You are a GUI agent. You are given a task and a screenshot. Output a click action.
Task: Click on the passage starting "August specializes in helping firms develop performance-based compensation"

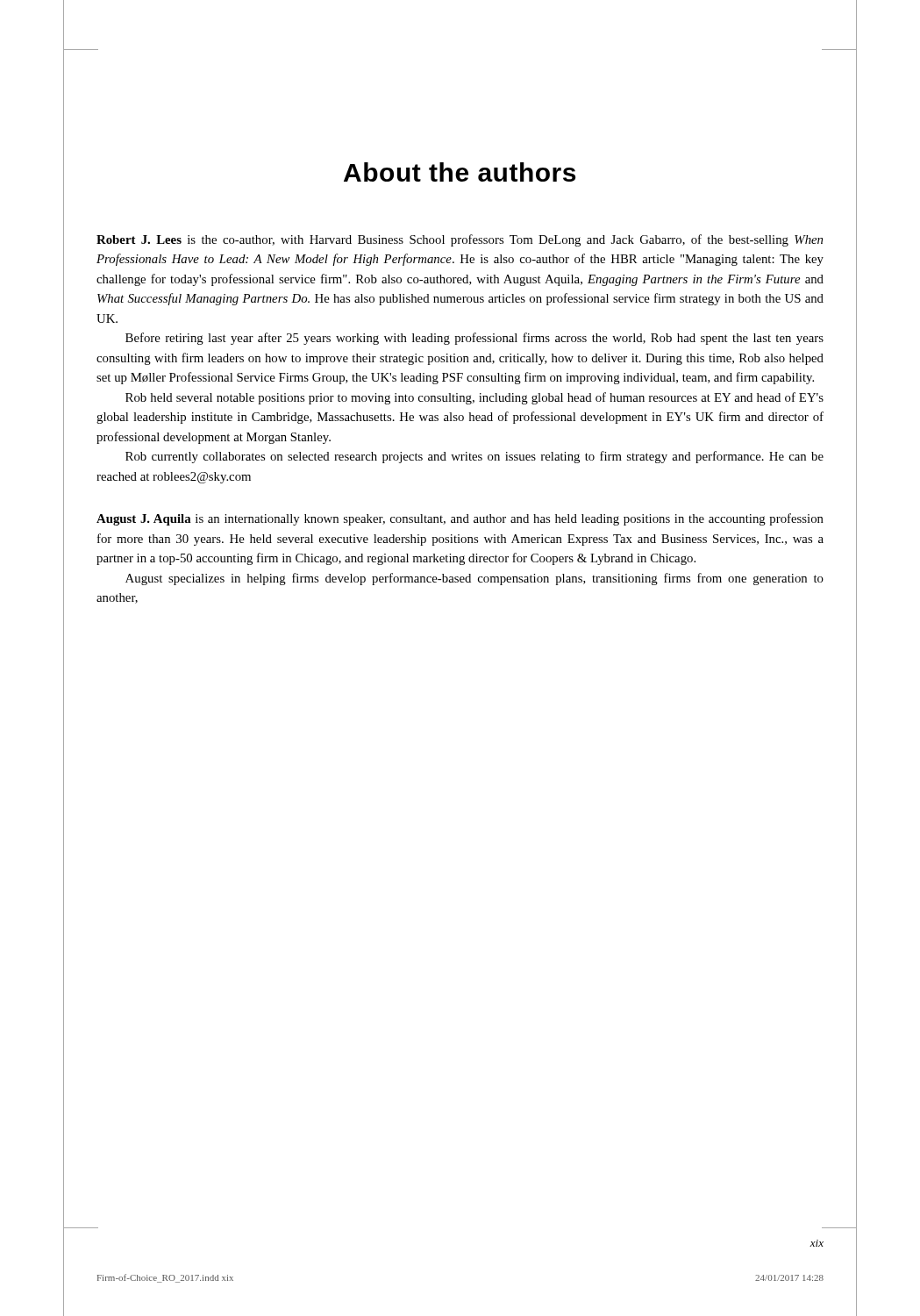click(x=460, y=588)
